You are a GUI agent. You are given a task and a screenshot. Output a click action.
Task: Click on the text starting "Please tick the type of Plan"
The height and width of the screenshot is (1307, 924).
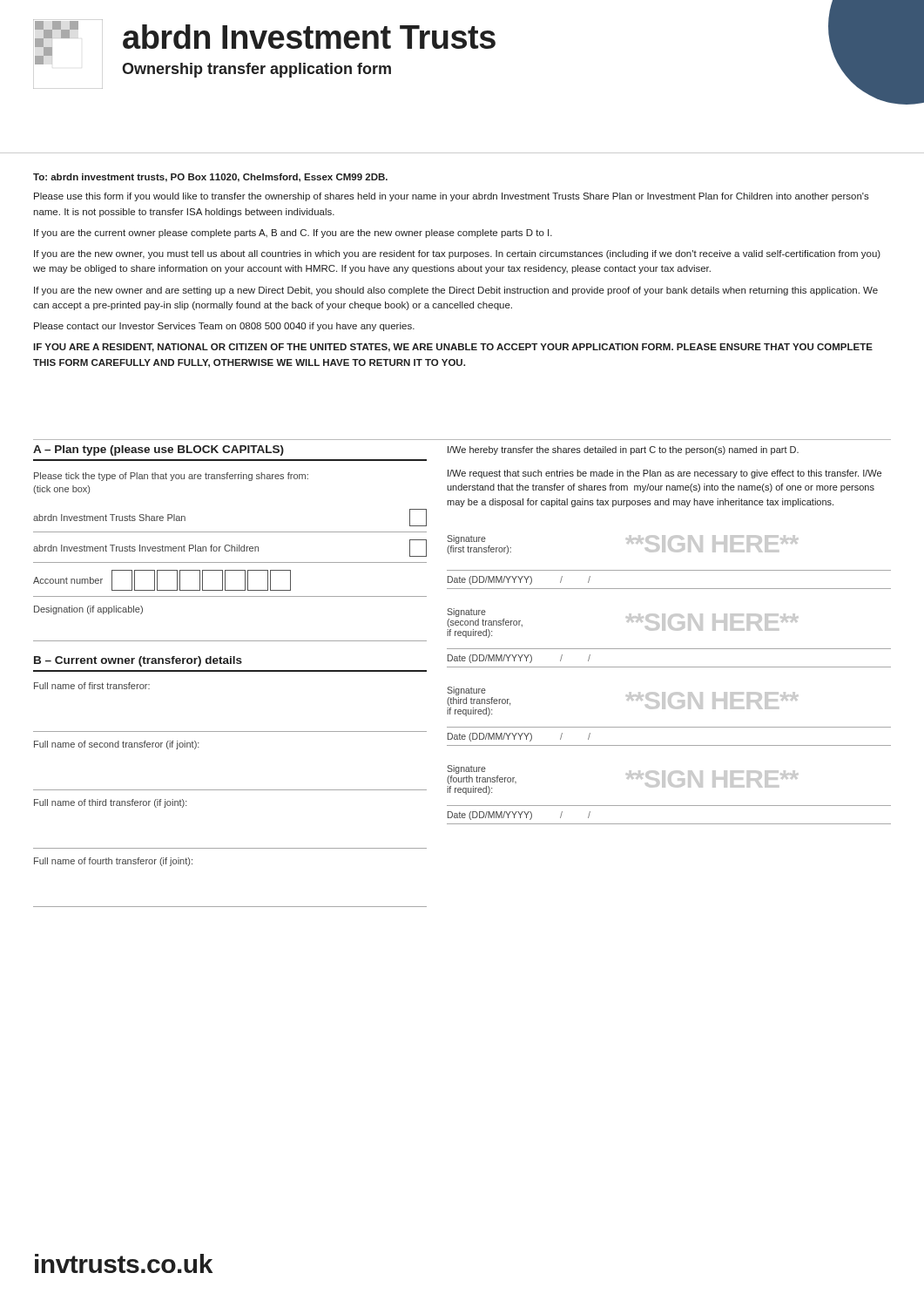click(x=171, y=482)
